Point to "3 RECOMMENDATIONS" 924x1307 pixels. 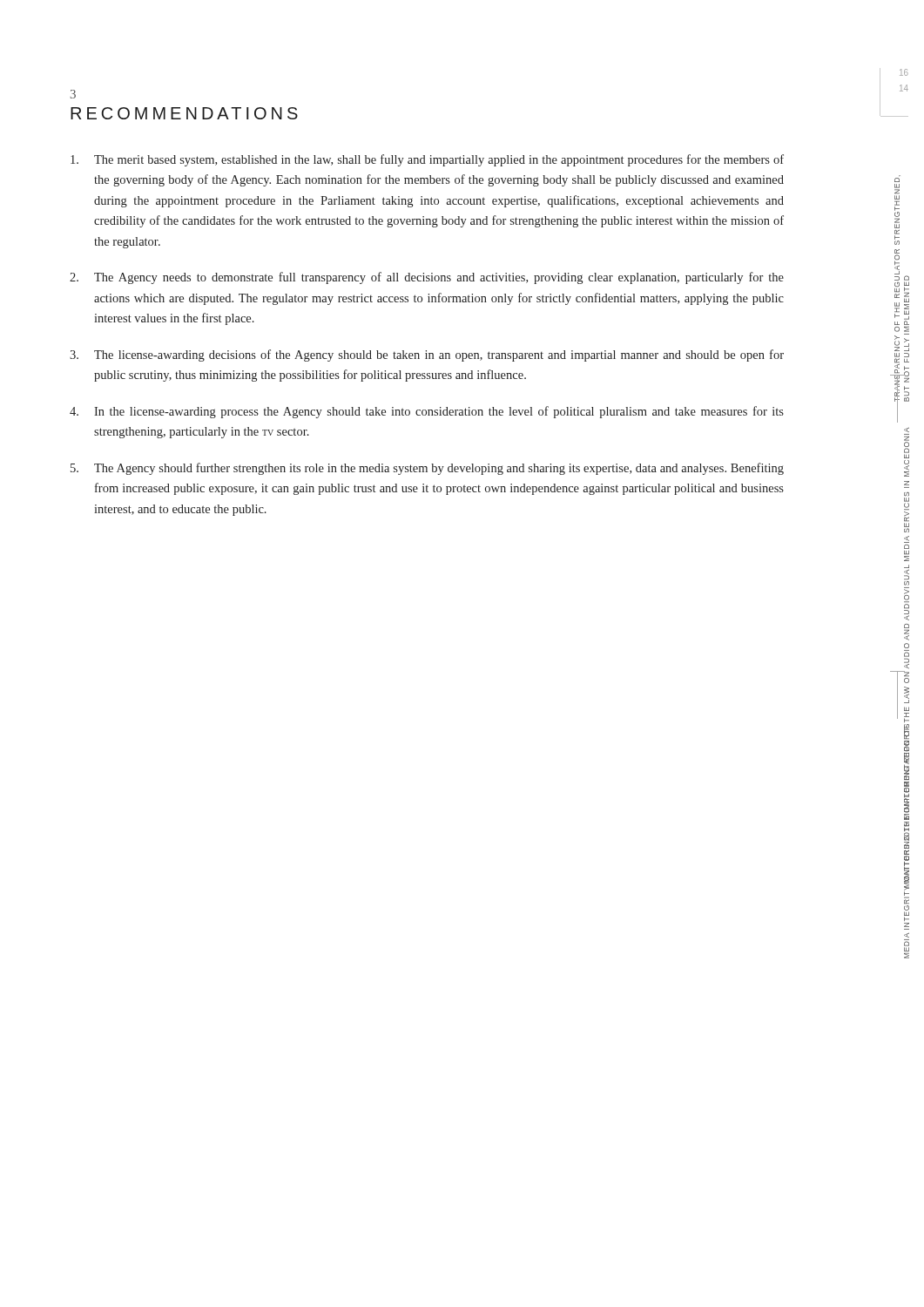(73, 94)
